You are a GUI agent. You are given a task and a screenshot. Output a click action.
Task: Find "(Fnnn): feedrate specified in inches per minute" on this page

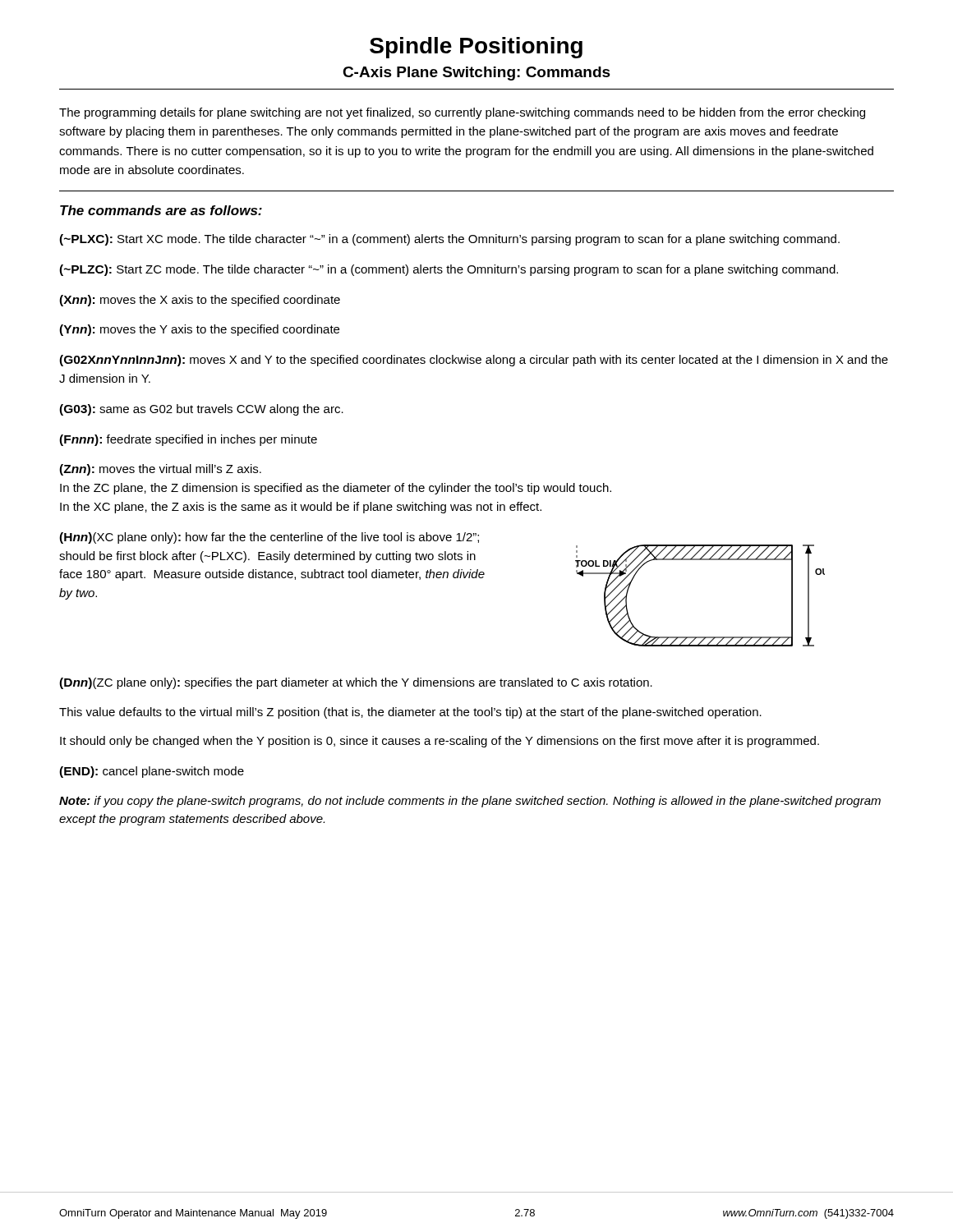(x=188, y=439)
